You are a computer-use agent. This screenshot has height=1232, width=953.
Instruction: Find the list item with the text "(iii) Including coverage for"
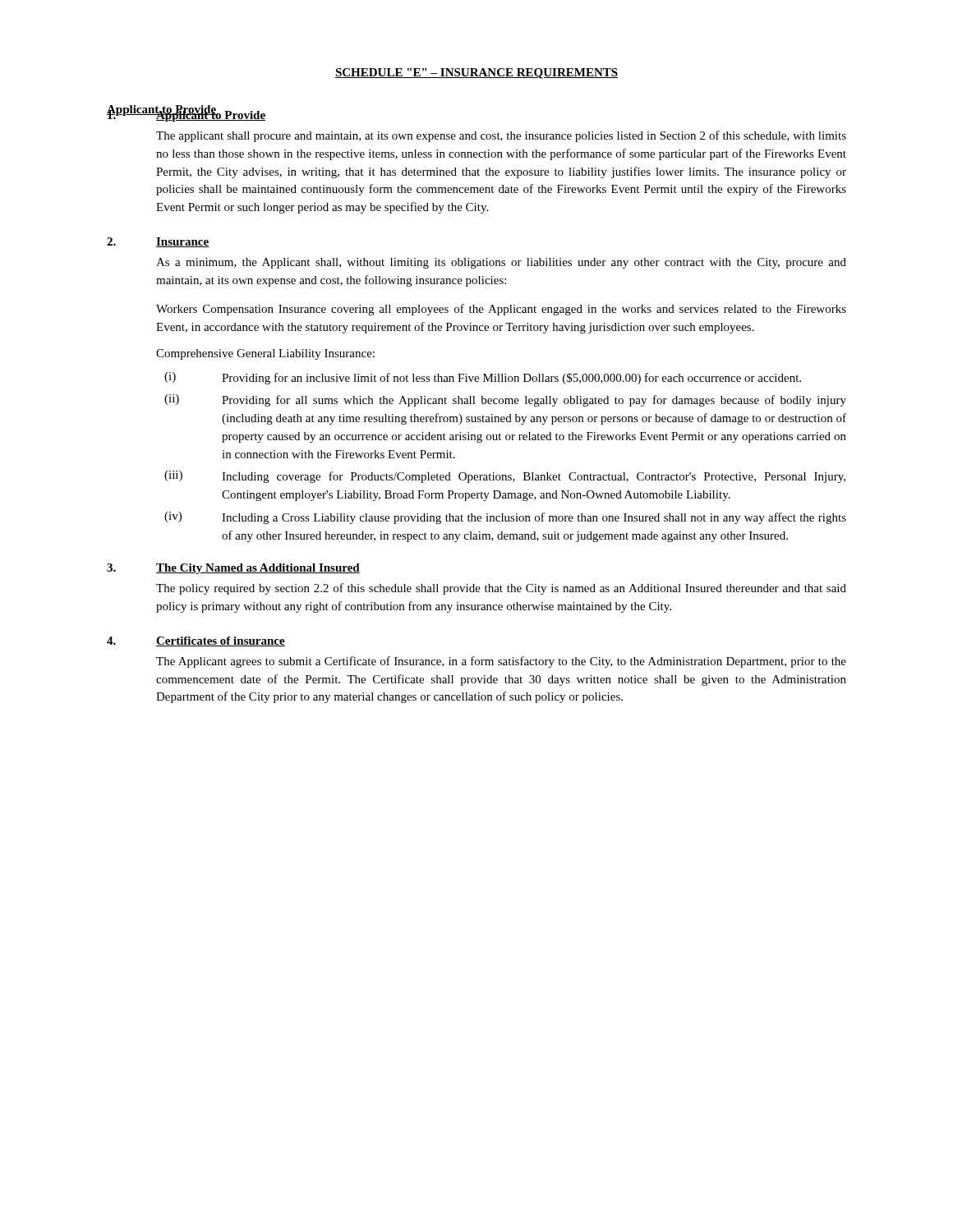501,486
